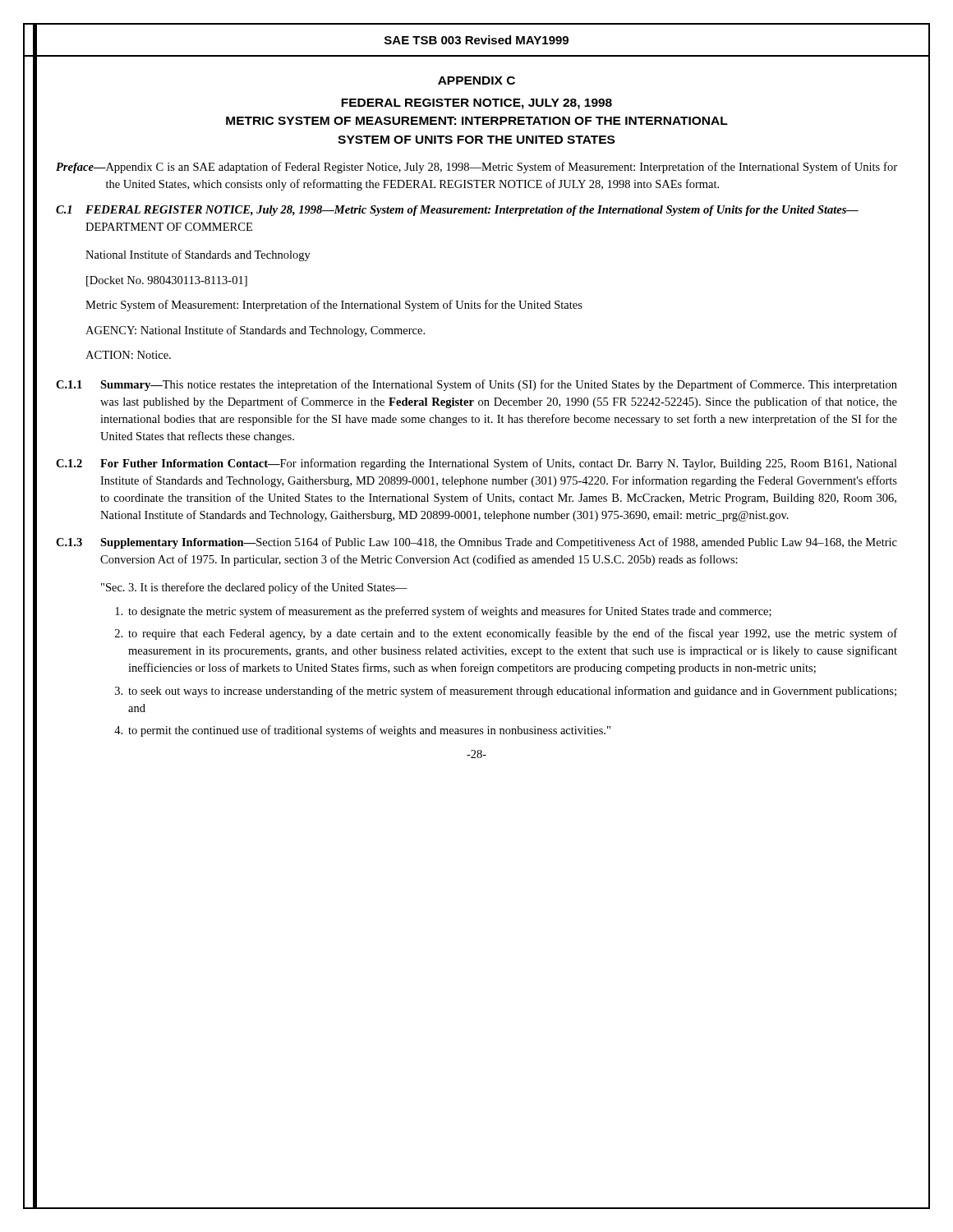The width and height of the screenshot is (953, 1232).
Task: Select the text block containing "C.1.3 Supplementary Information—Section 5164"
Action: pyautogui.click(x=476, y=551)
